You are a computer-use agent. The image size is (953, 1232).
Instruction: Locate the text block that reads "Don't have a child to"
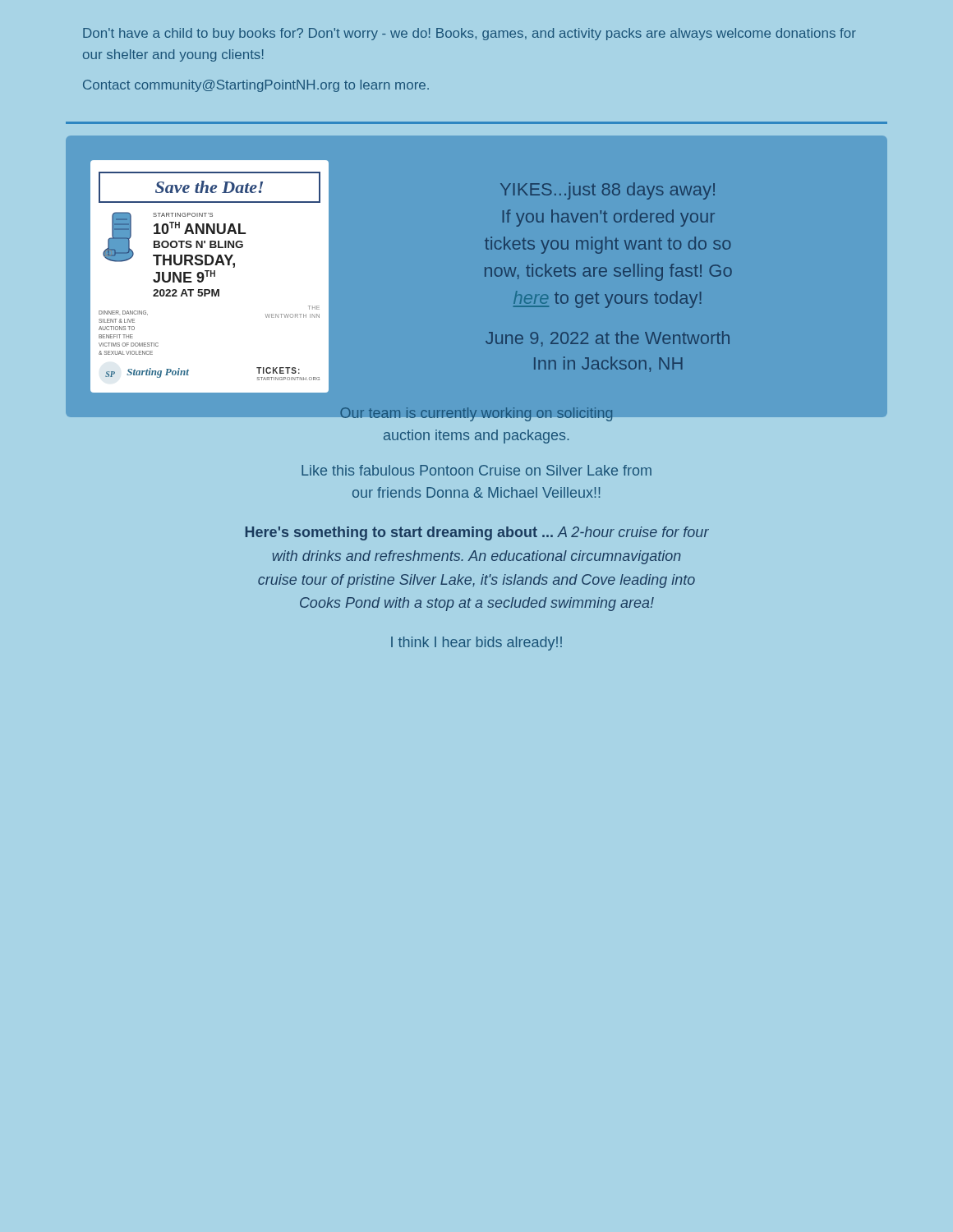[x=470, y=34]
